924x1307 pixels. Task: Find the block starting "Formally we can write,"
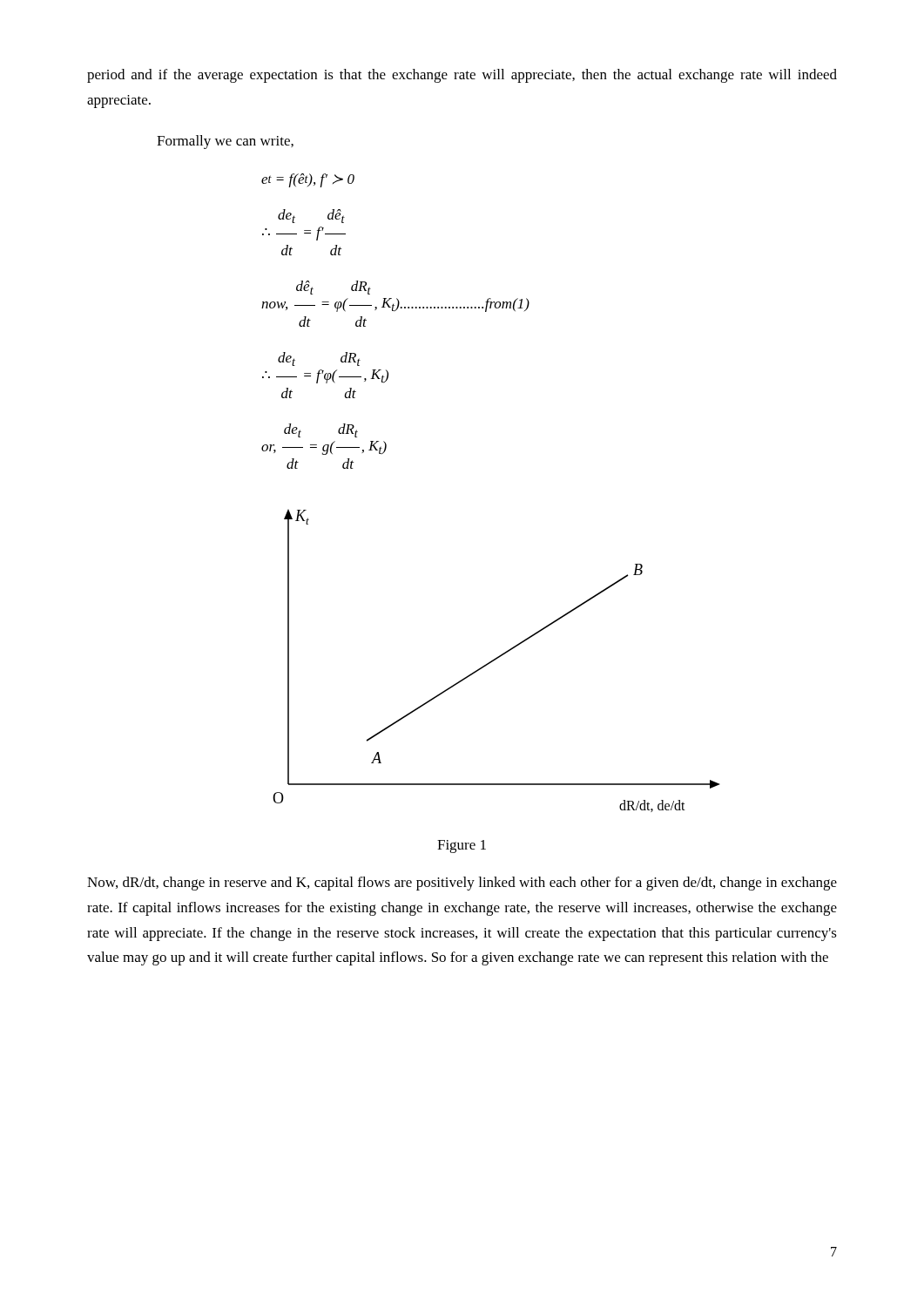point(225,141)
